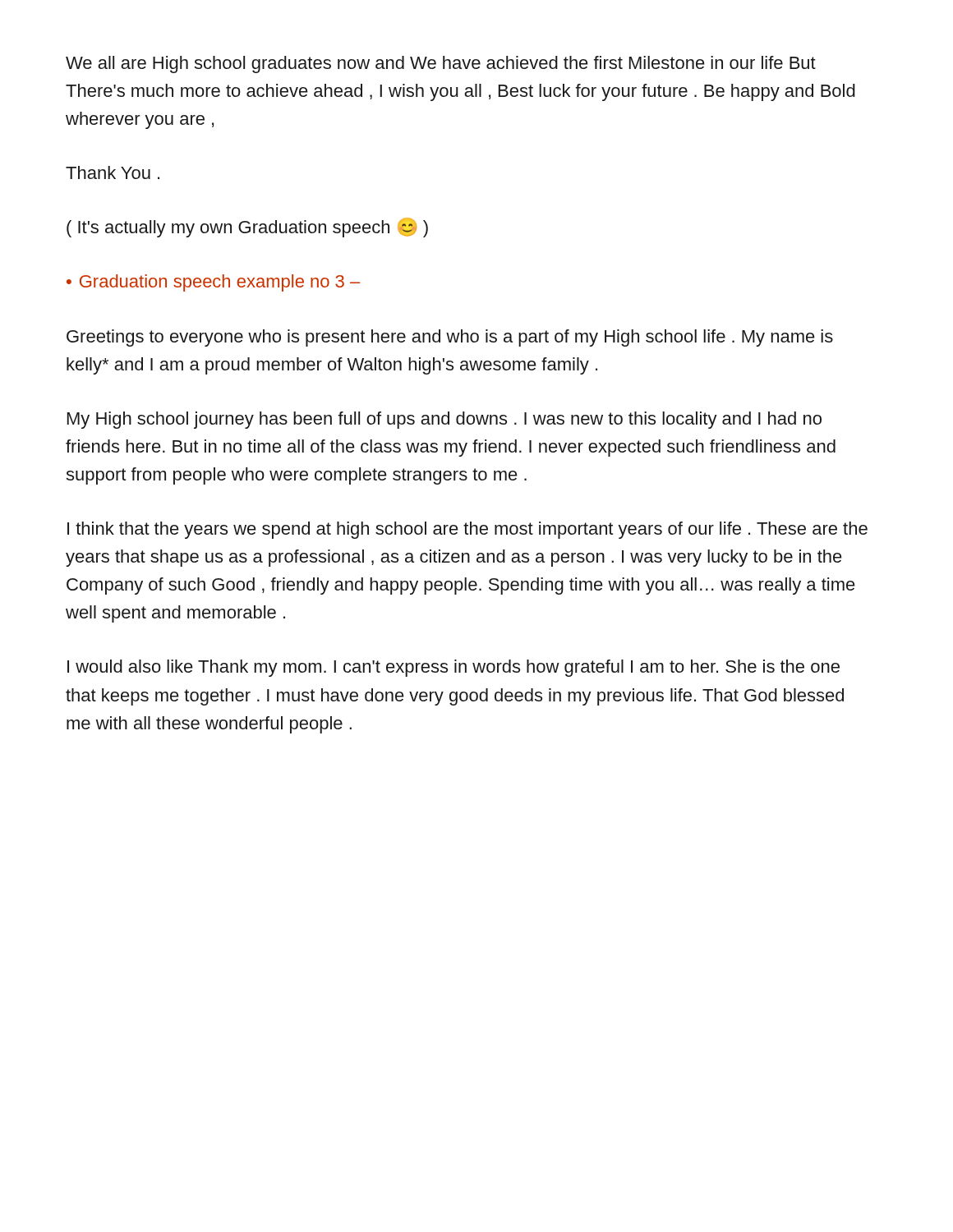The image size is (953, 1232).
Task: Point to the text block starting "•Graduation speech example no 3"
Action: (x=213, y=282)
